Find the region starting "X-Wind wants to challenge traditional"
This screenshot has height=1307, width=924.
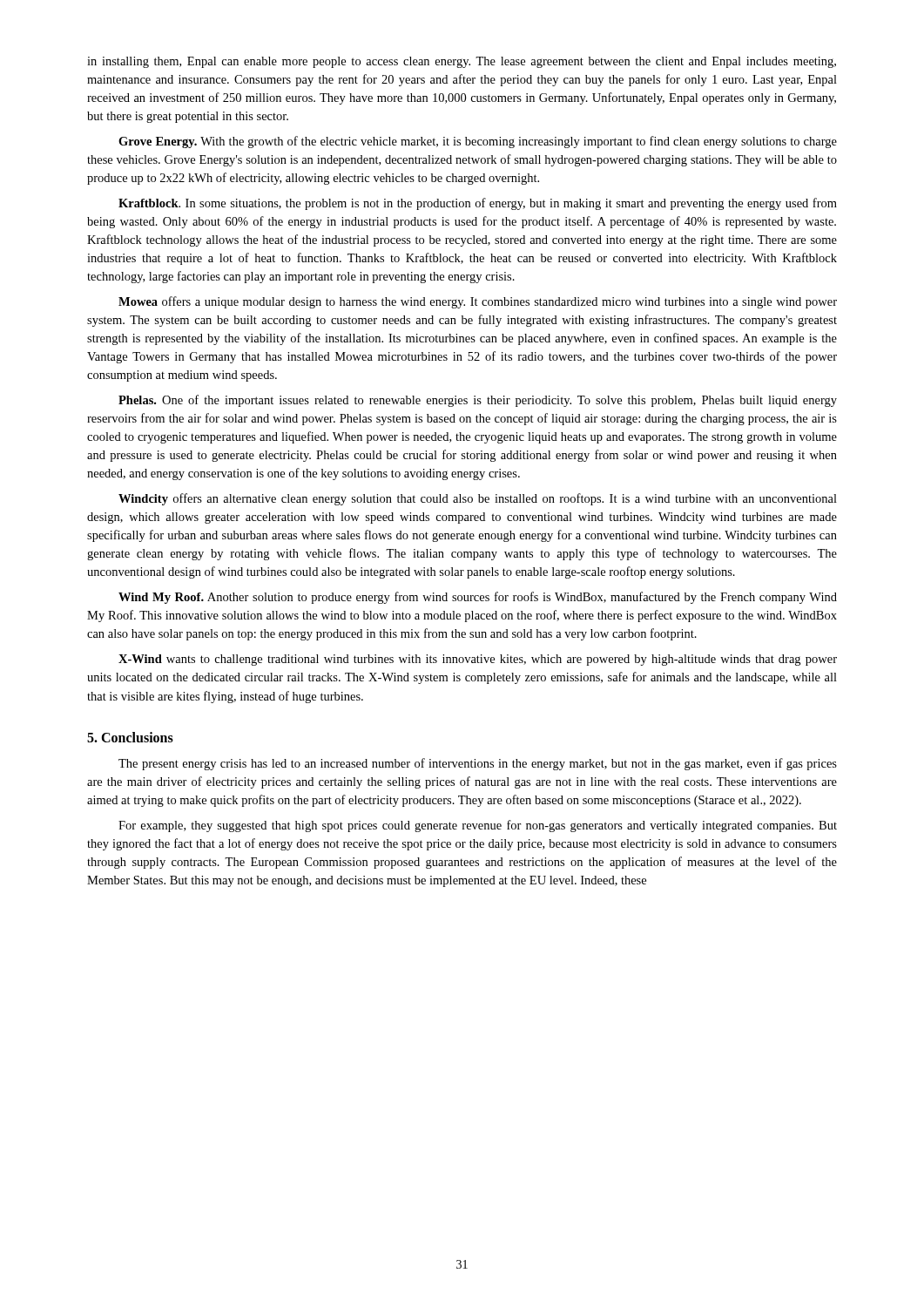click(x=462, y=678)
